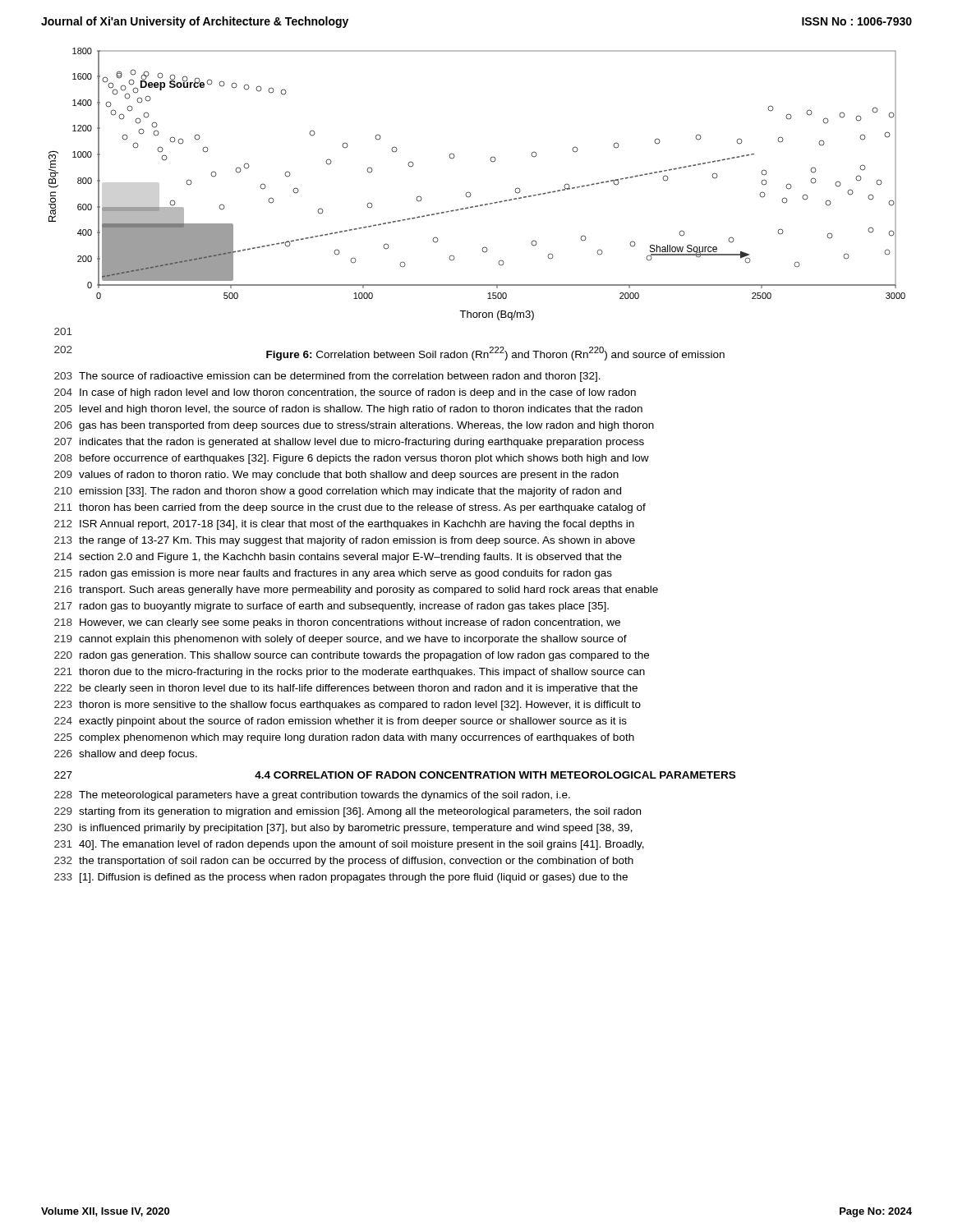Locate the scatter plot
Image resolution: width=953 pixels, height=1232 pixels.
(476, 182)
